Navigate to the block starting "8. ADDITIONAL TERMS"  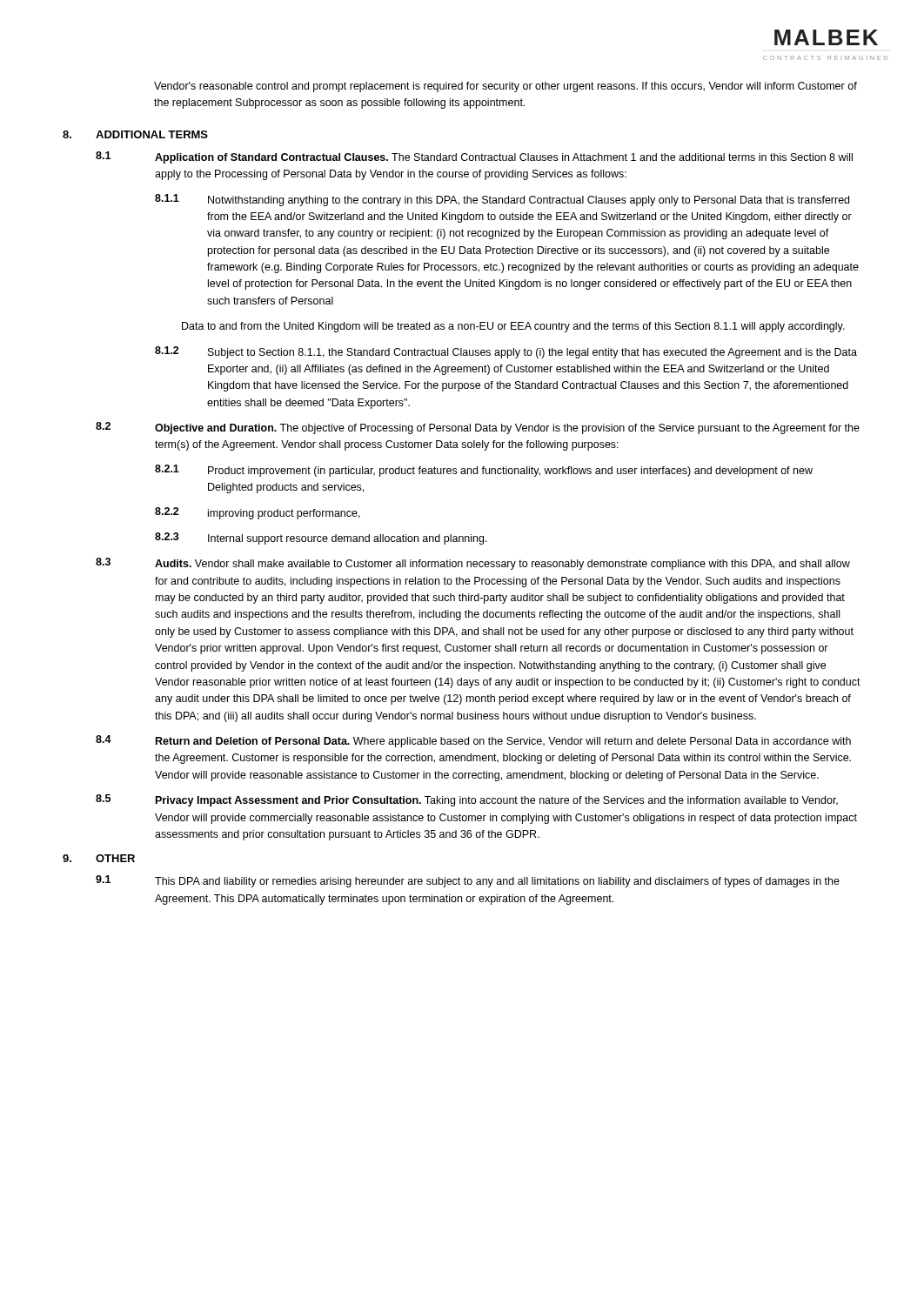tap(135, 134)
